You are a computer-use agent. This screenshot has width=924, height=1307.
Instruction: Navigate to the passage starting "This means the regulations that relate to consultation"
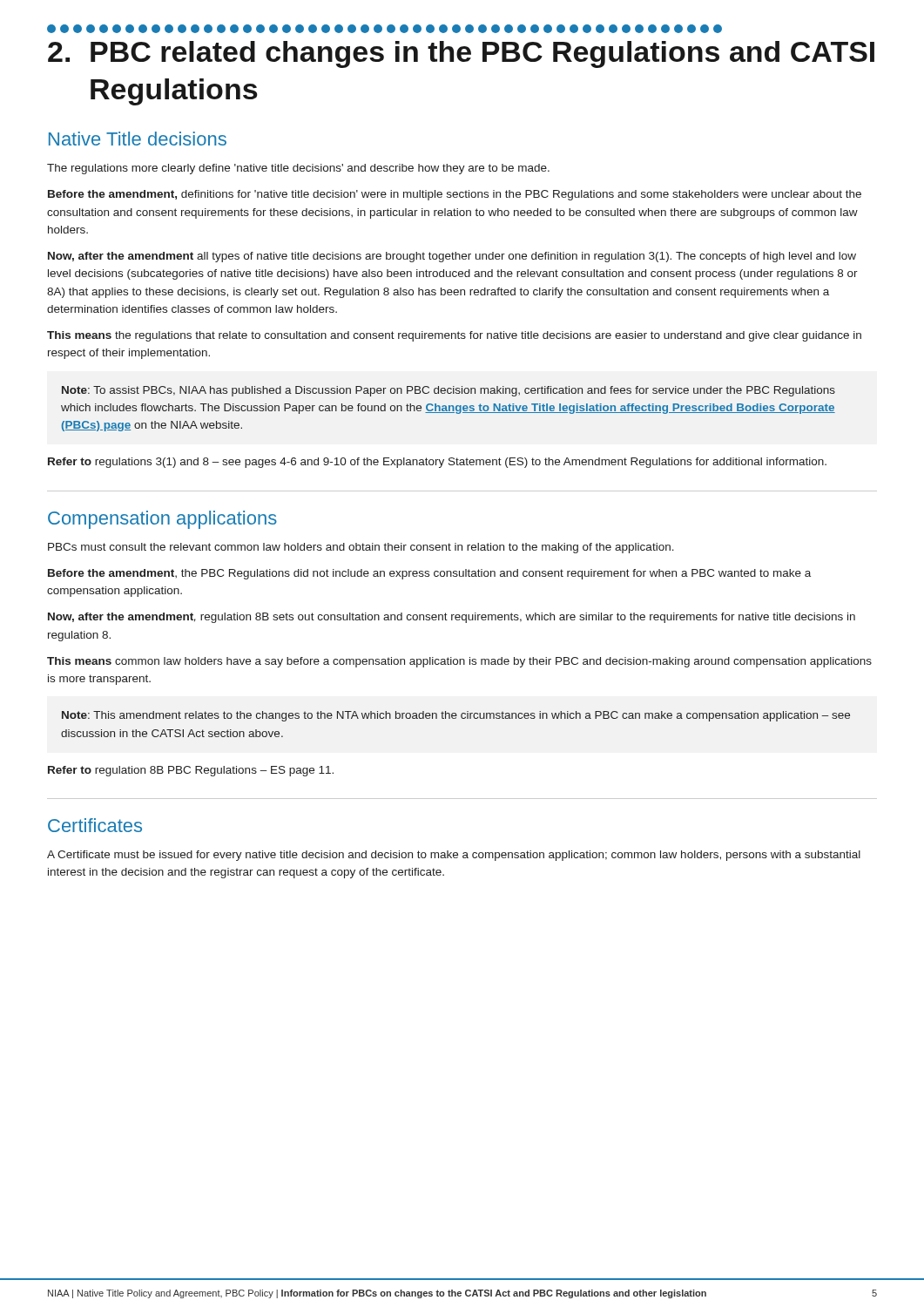pos(462,344)
